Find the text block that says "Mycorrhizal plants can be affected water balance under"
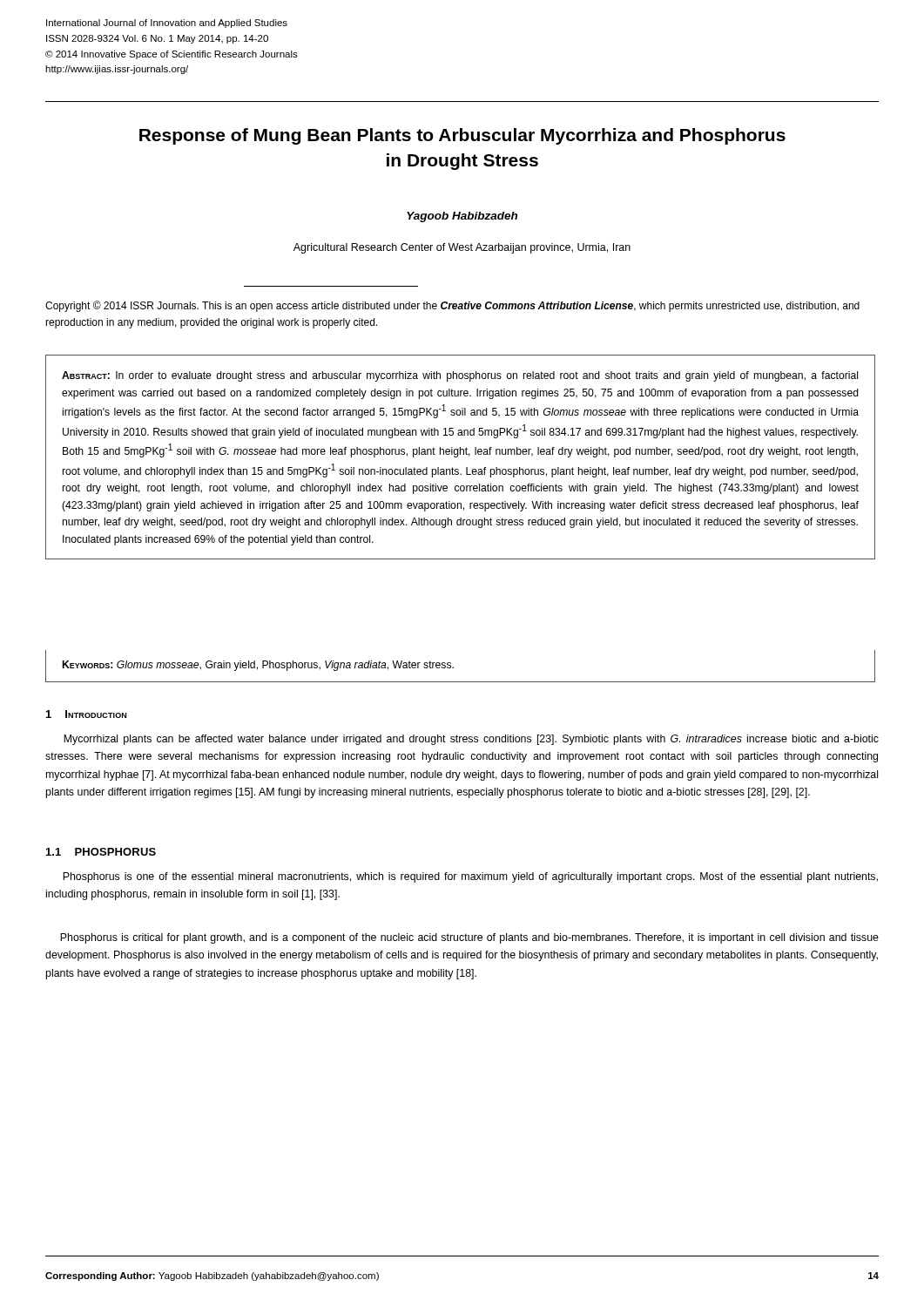Viewport: 924px width, 1307px height. coord(462,766)
